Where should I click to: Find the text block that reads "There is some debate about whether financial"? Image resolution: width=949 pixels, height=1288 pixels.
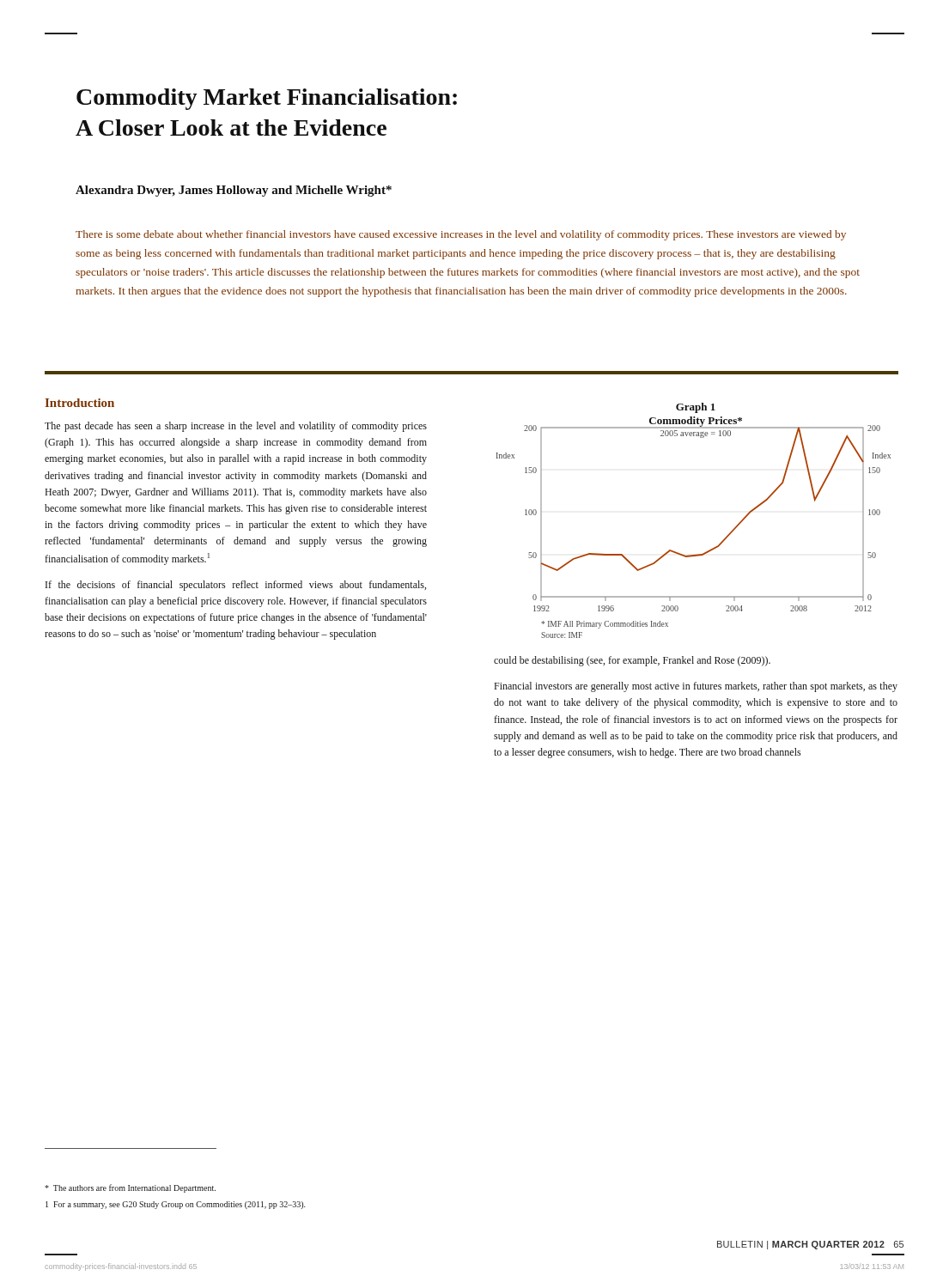(468, 262)
